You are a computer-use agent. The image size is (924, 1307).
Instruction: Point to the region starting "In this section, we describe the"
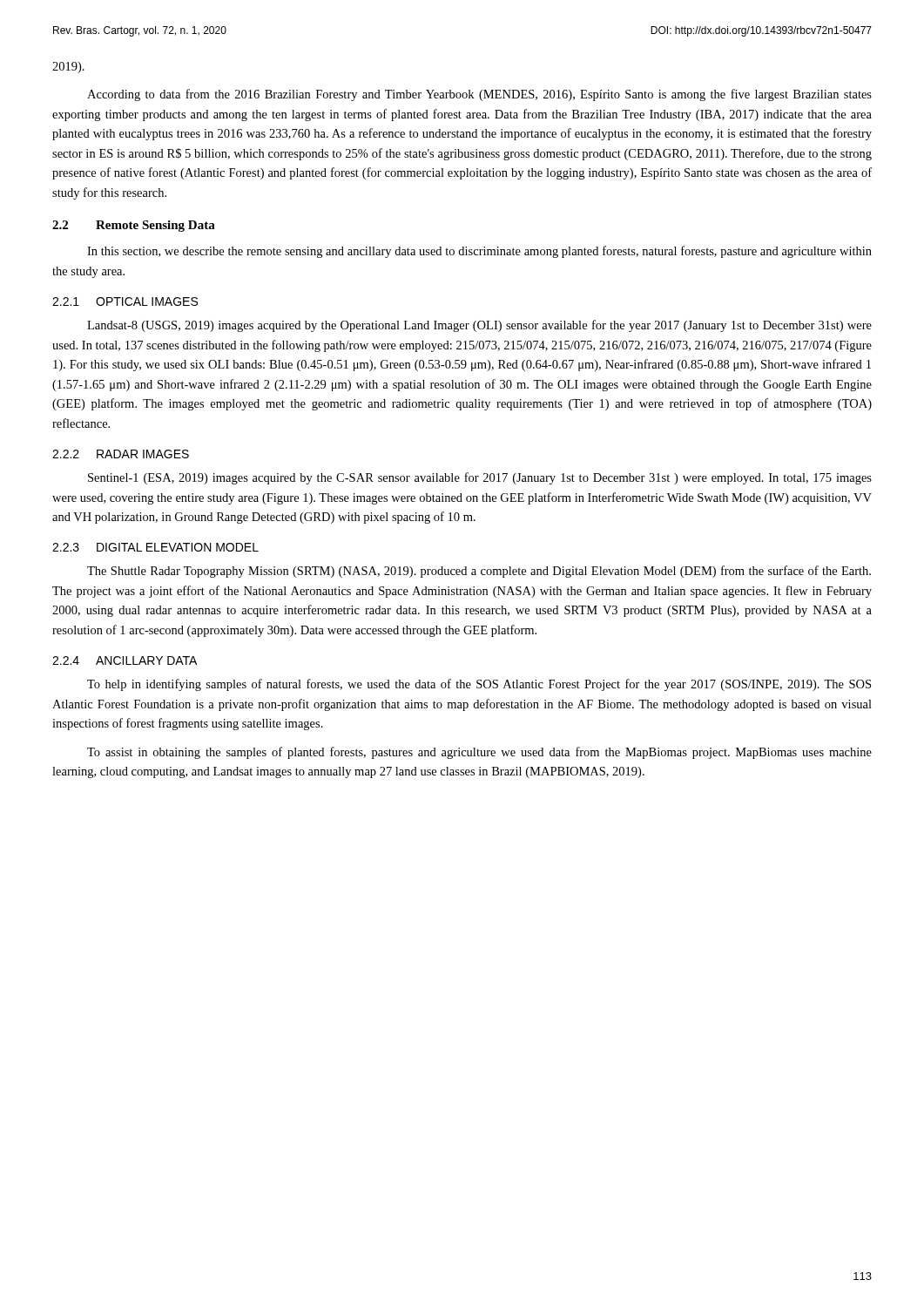point(462,261)
